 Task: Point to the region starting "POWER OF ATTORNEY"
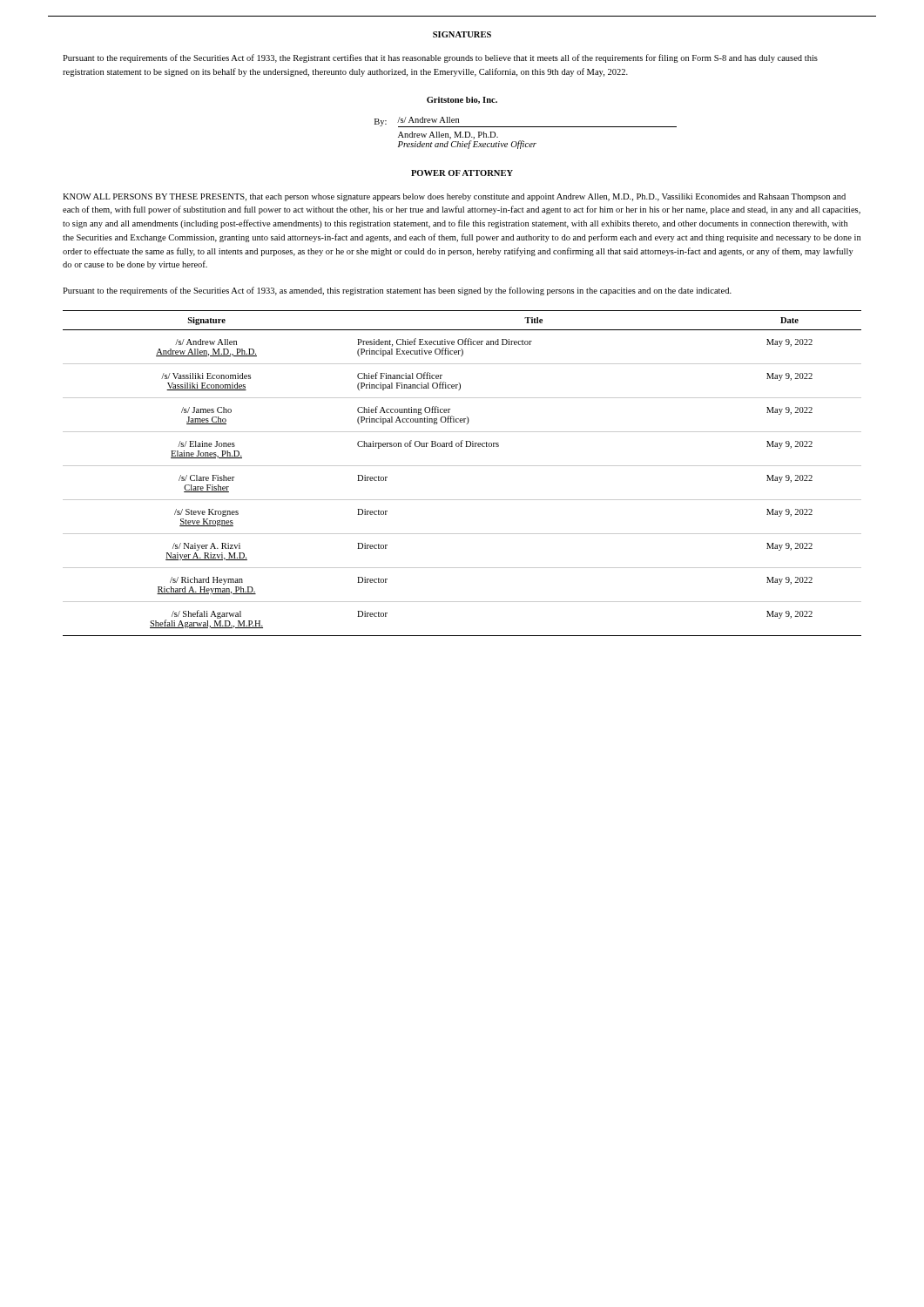[462, 173]
